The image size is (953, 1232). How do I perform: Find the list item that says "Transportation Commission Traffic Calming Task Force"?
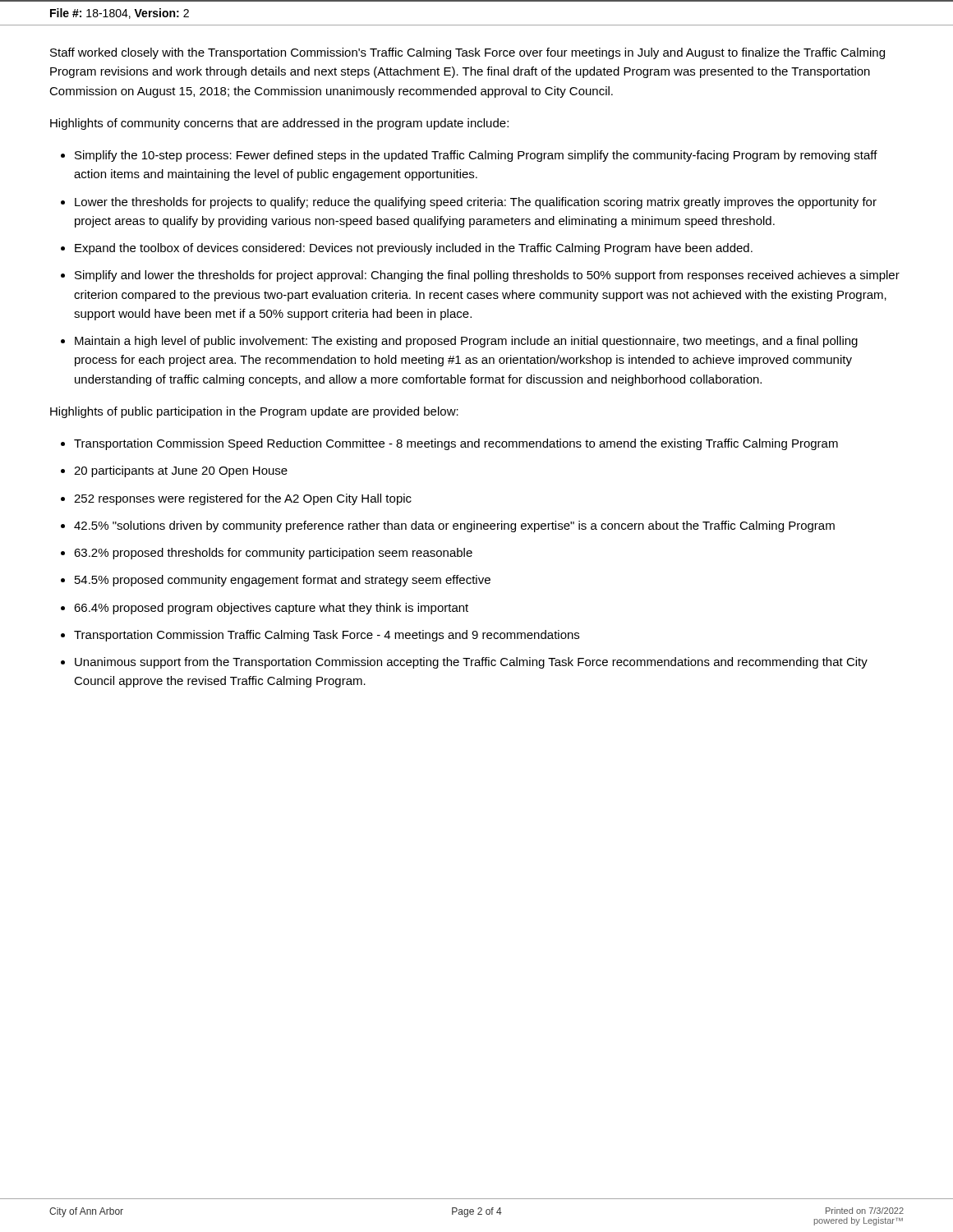pos(327,634)
